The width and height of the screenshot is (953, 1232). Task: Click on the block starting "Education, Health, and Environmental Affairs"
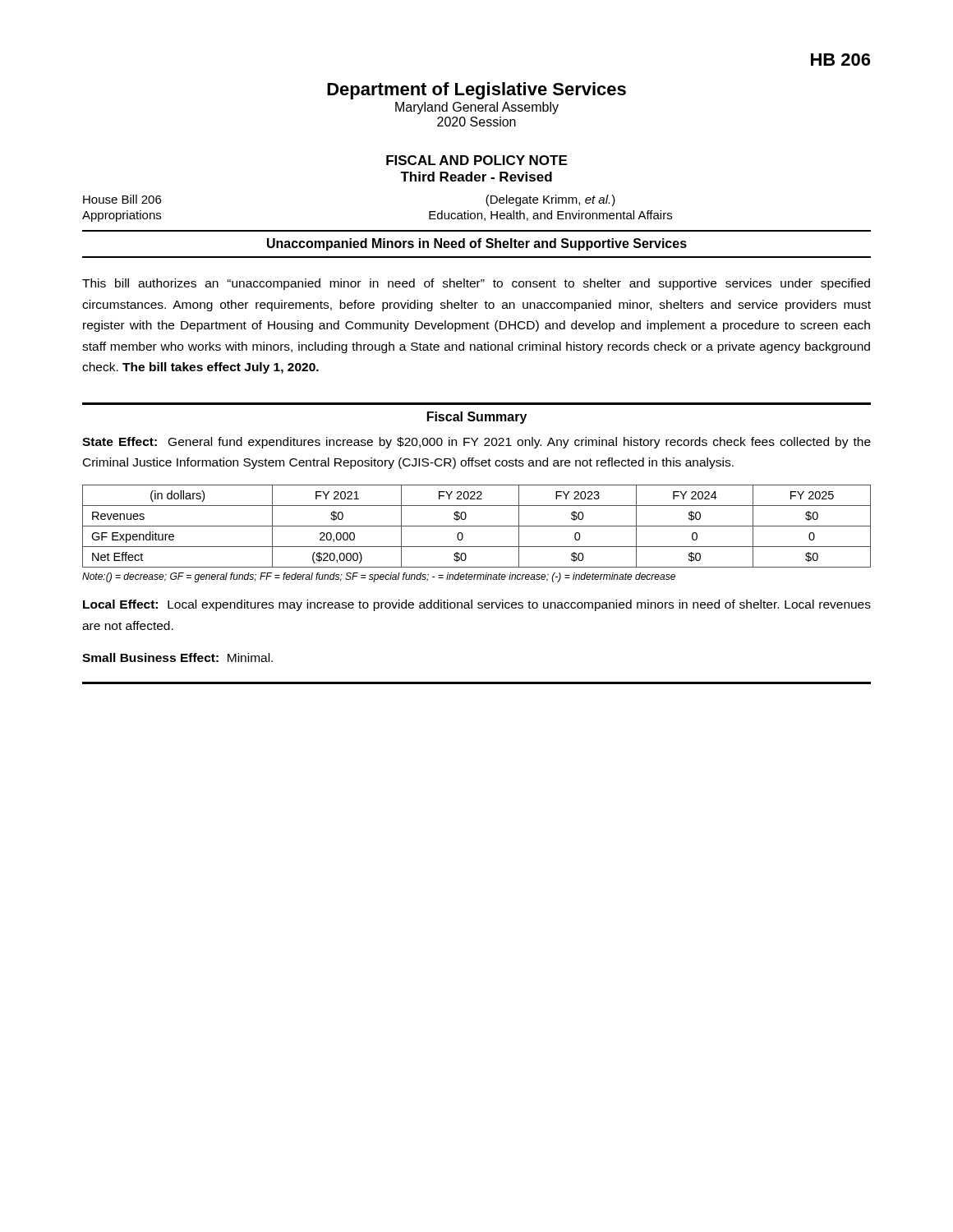click(x=550, y=215)
